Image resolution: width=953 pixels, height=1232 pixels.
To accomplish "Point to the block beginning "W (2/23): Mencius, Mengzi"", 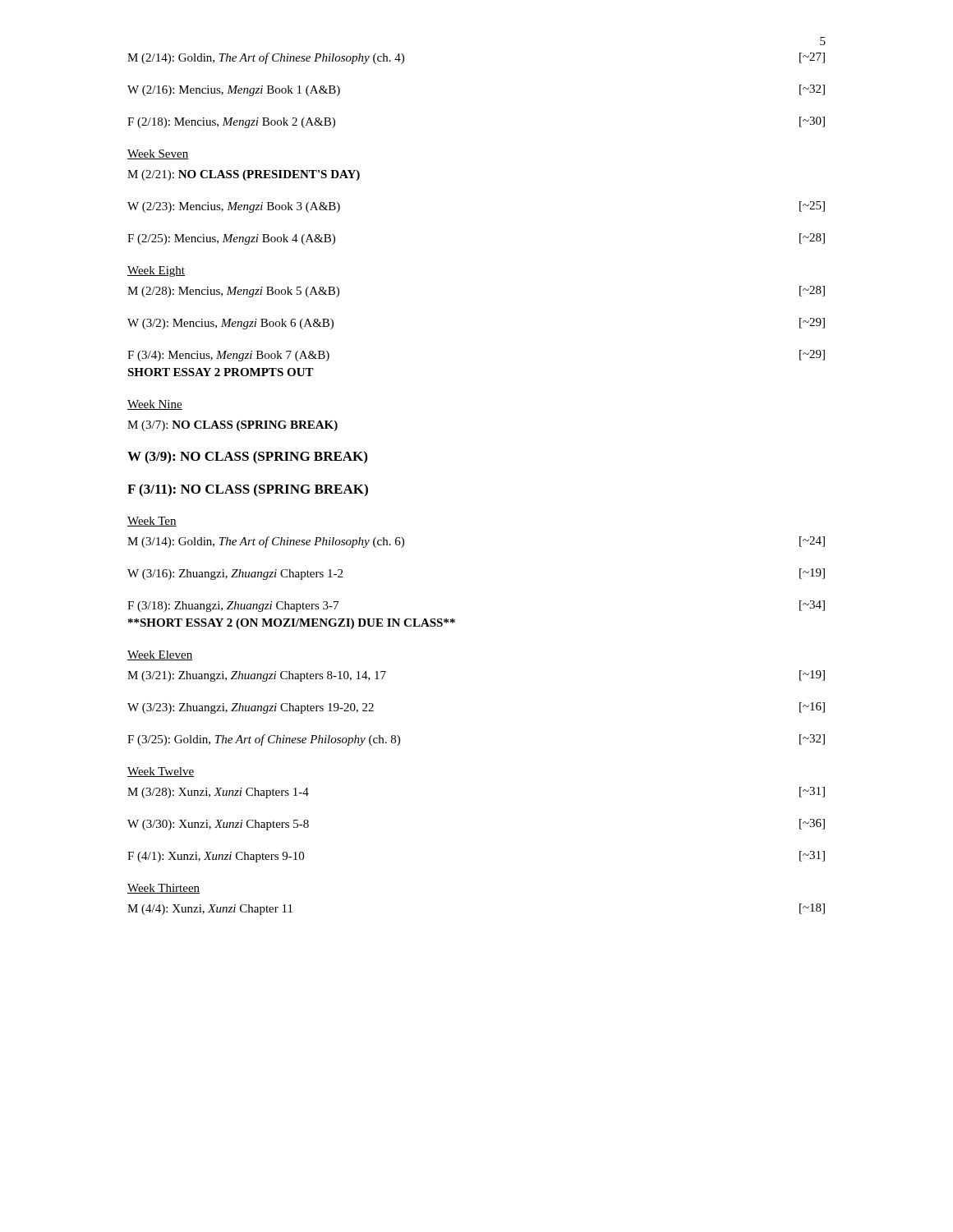I will pyautogui.click(x=234, y=207).
